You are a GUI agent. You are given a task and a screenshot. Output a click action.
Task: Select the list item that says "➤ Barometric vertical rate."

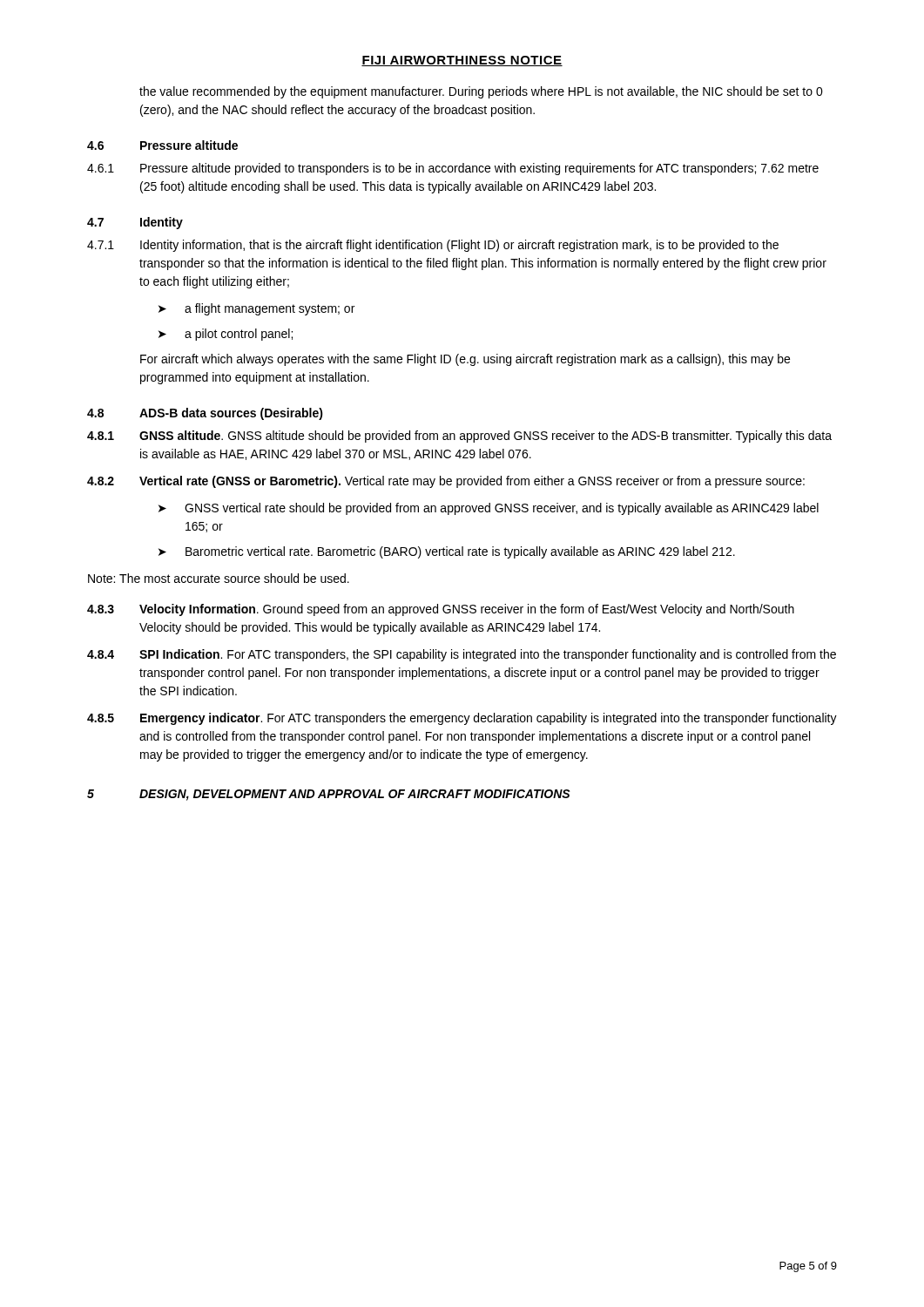497,552
